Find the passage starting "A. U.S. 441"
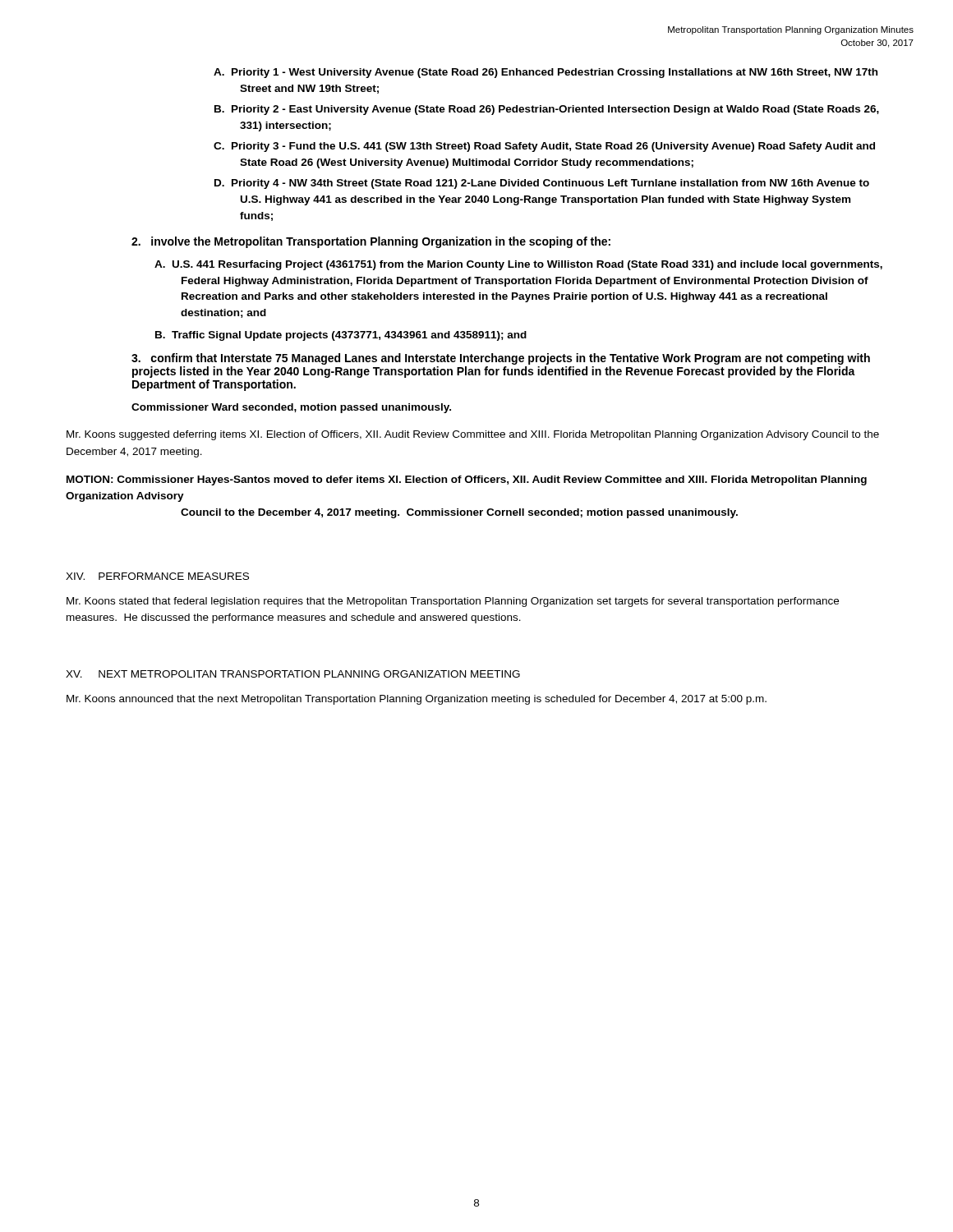 coord(521,288)
